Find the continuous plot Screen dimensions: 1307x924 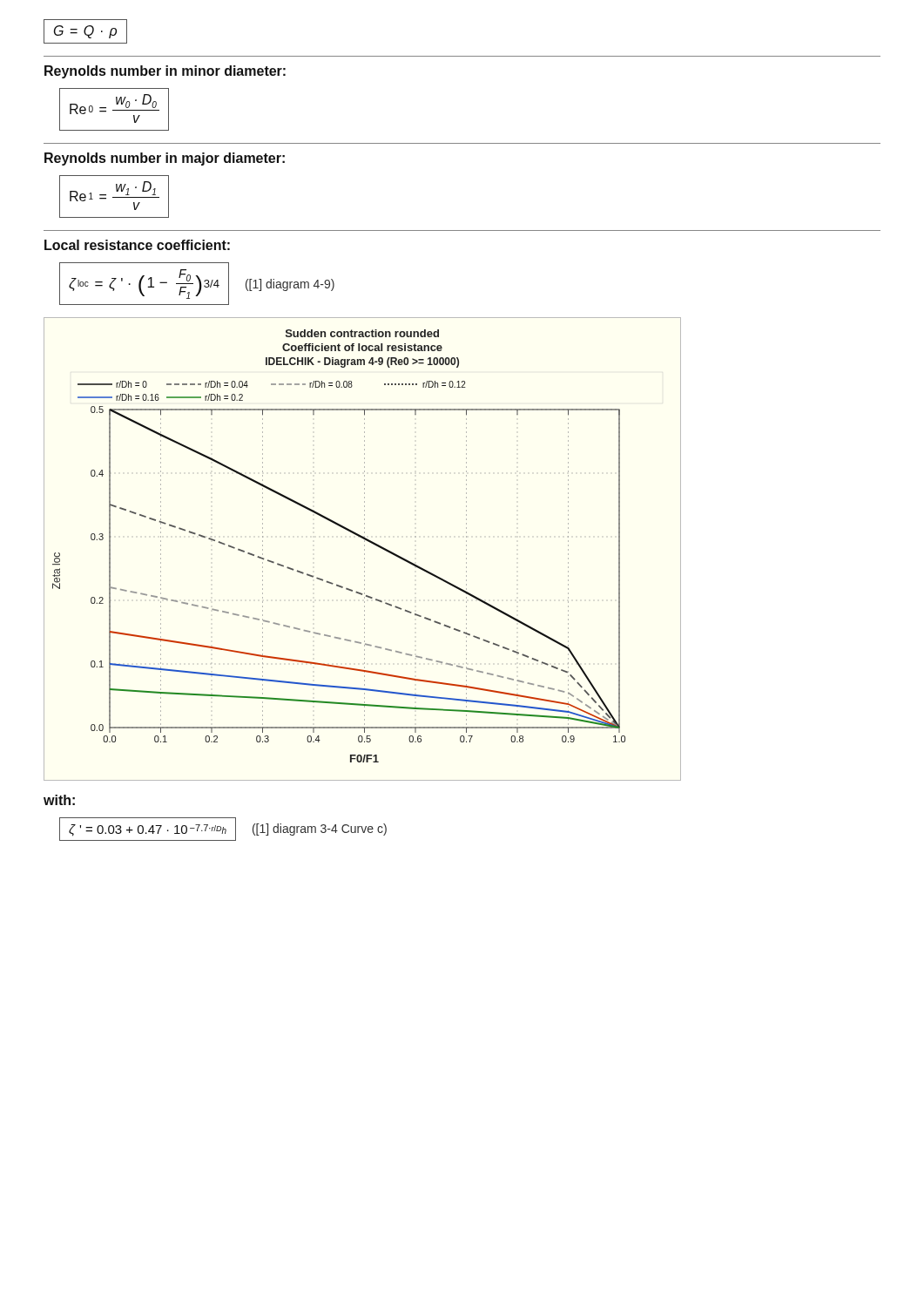point(462,549)
